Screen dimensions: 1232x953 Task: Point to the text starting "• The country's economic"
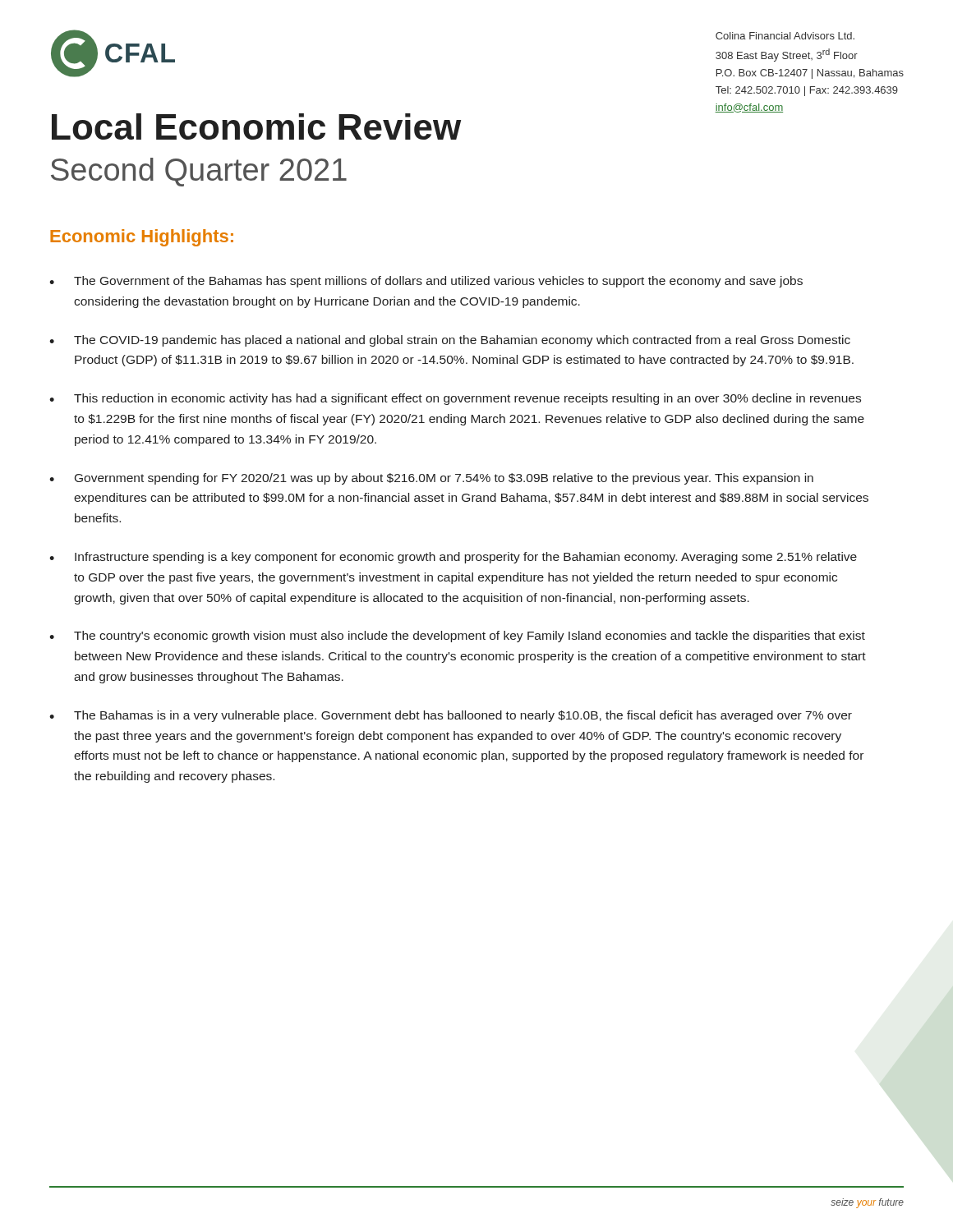click(x=460, y=657)
